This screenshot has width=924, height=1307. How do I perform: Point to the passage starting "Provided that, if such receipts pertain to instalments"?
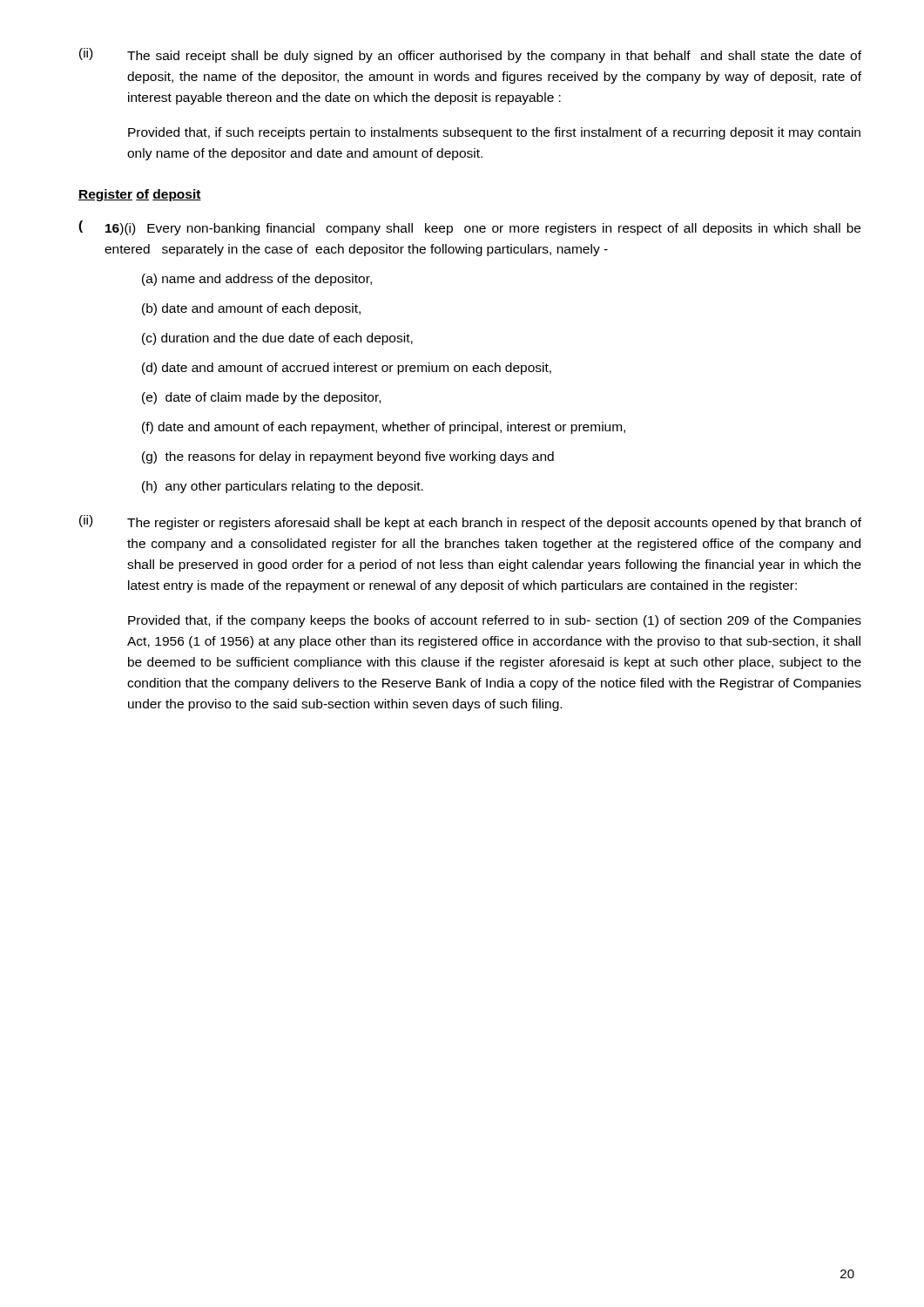tap(494, 143)
